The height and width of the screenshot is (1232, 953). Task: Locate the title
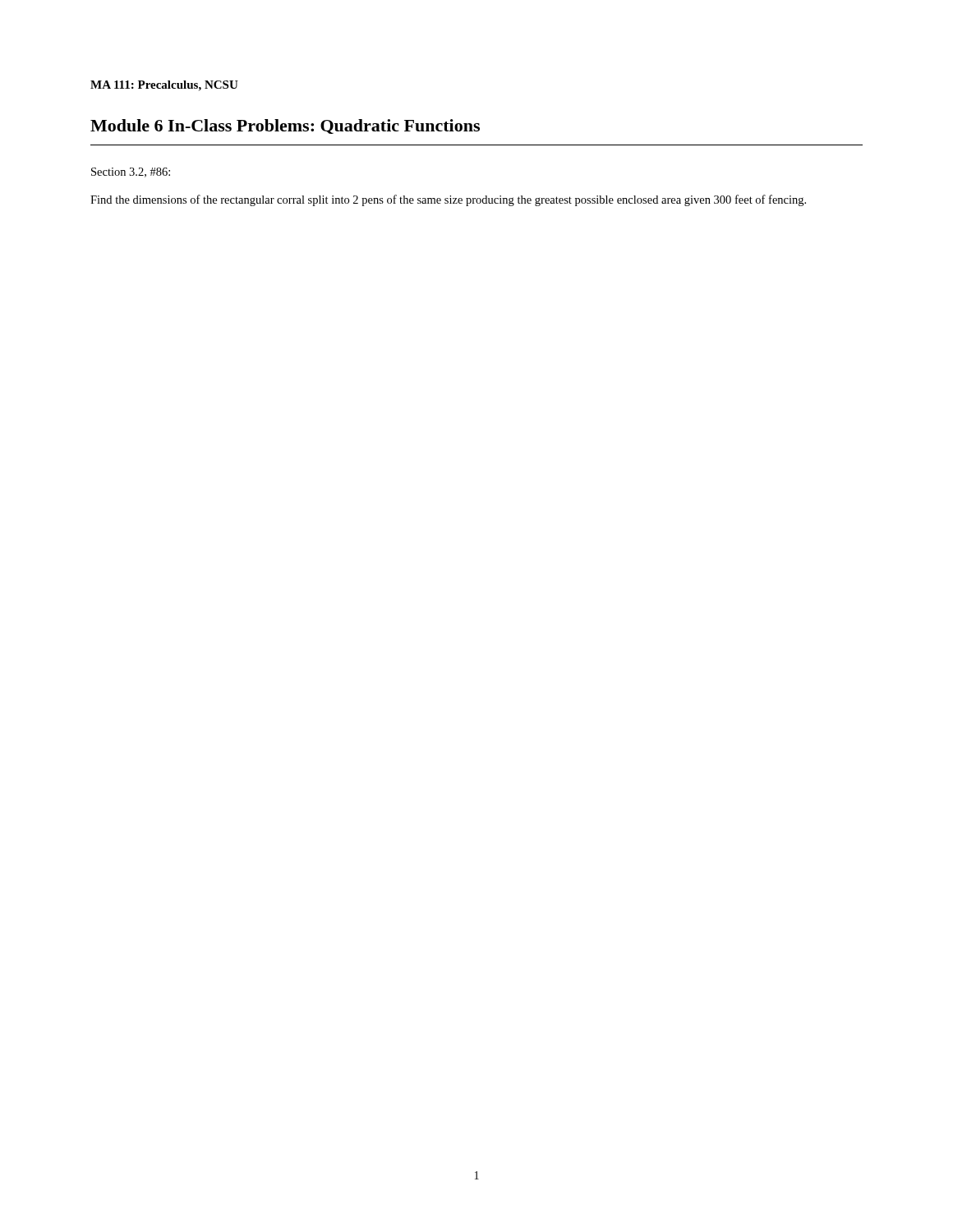476,130
